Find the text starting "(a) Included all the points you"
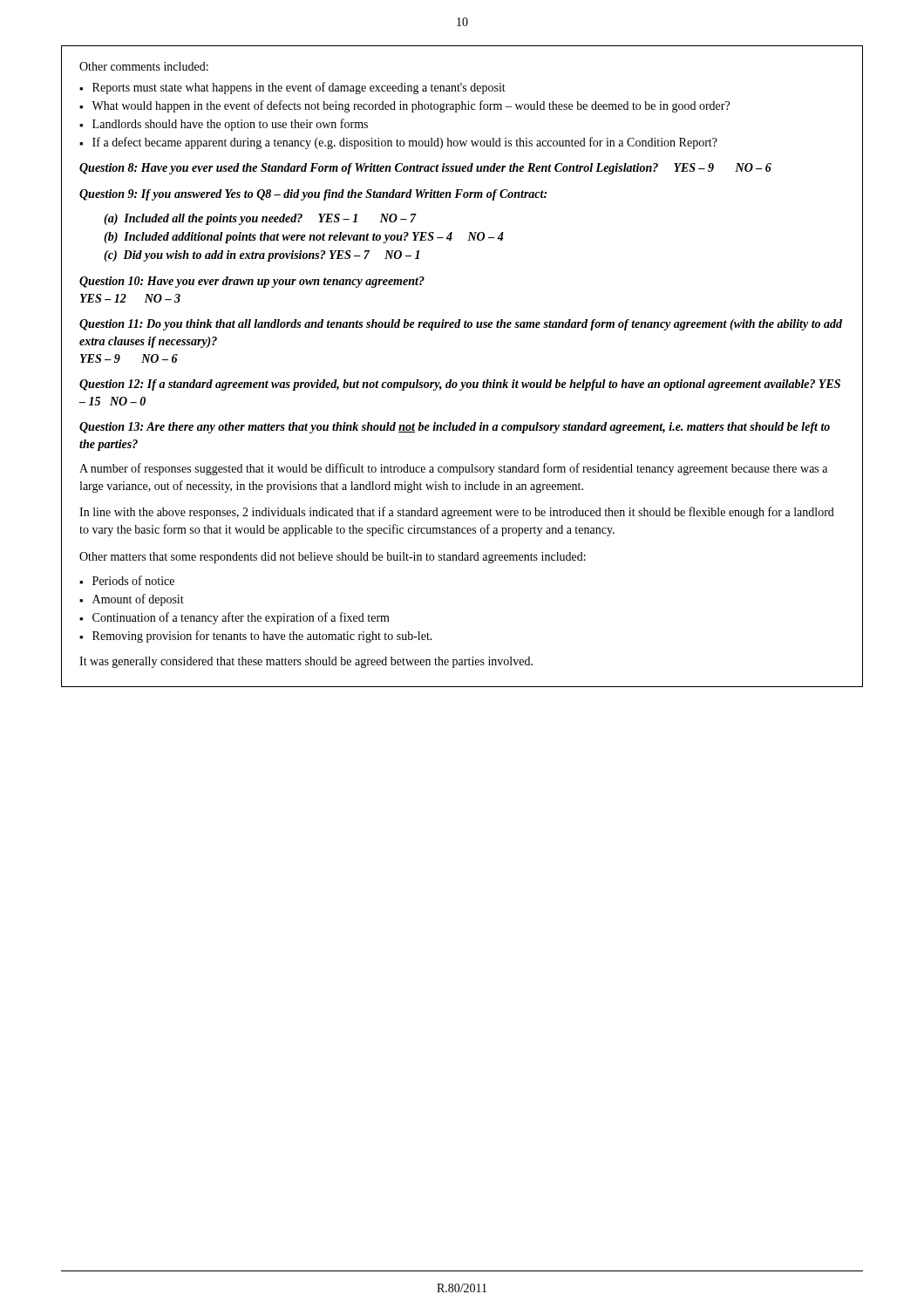This screenshot has width=924, height=1308. coord(260,219)
